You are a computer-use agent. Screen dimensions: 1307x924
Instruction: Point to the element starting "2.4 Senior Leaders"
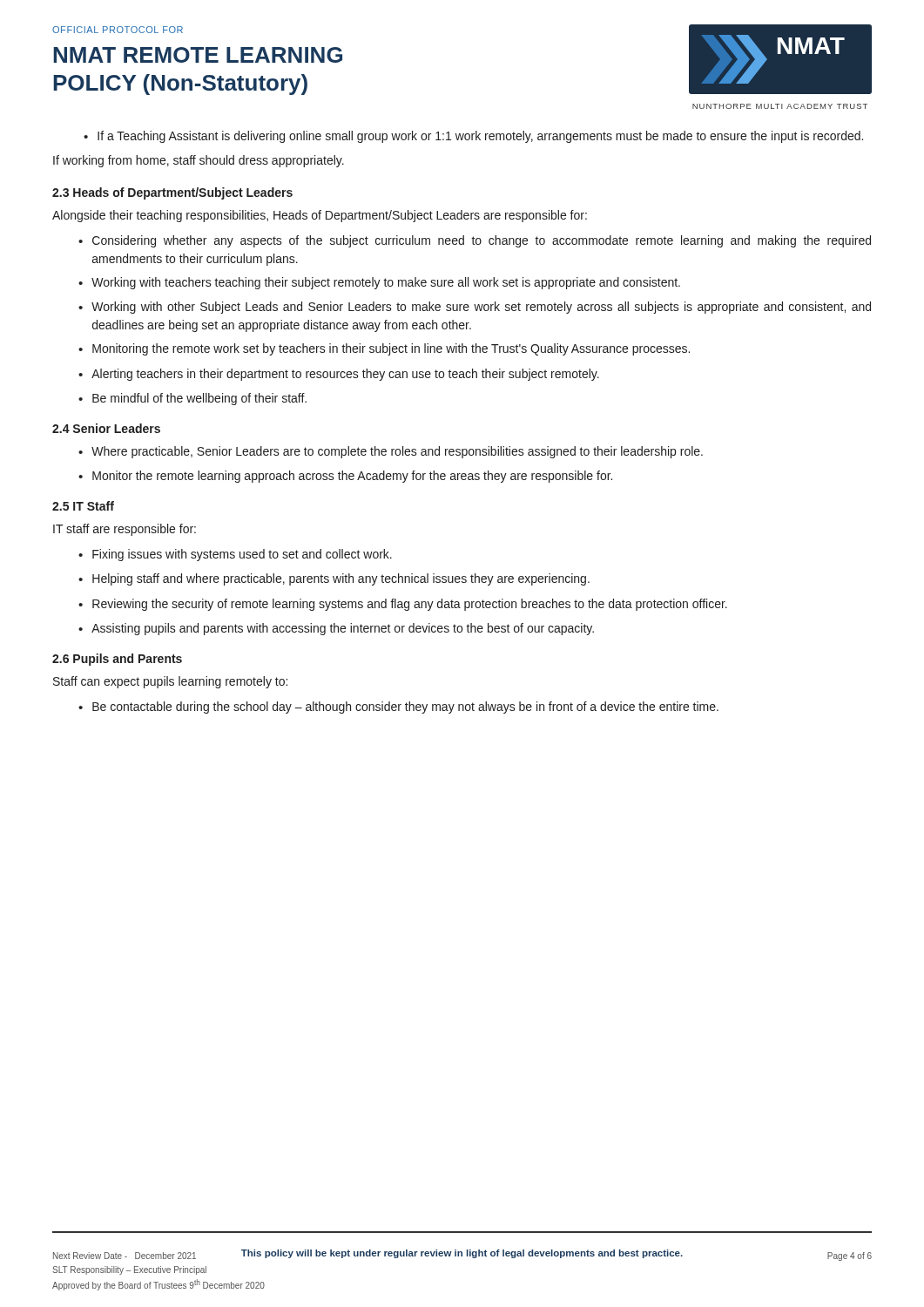[106, 428]
